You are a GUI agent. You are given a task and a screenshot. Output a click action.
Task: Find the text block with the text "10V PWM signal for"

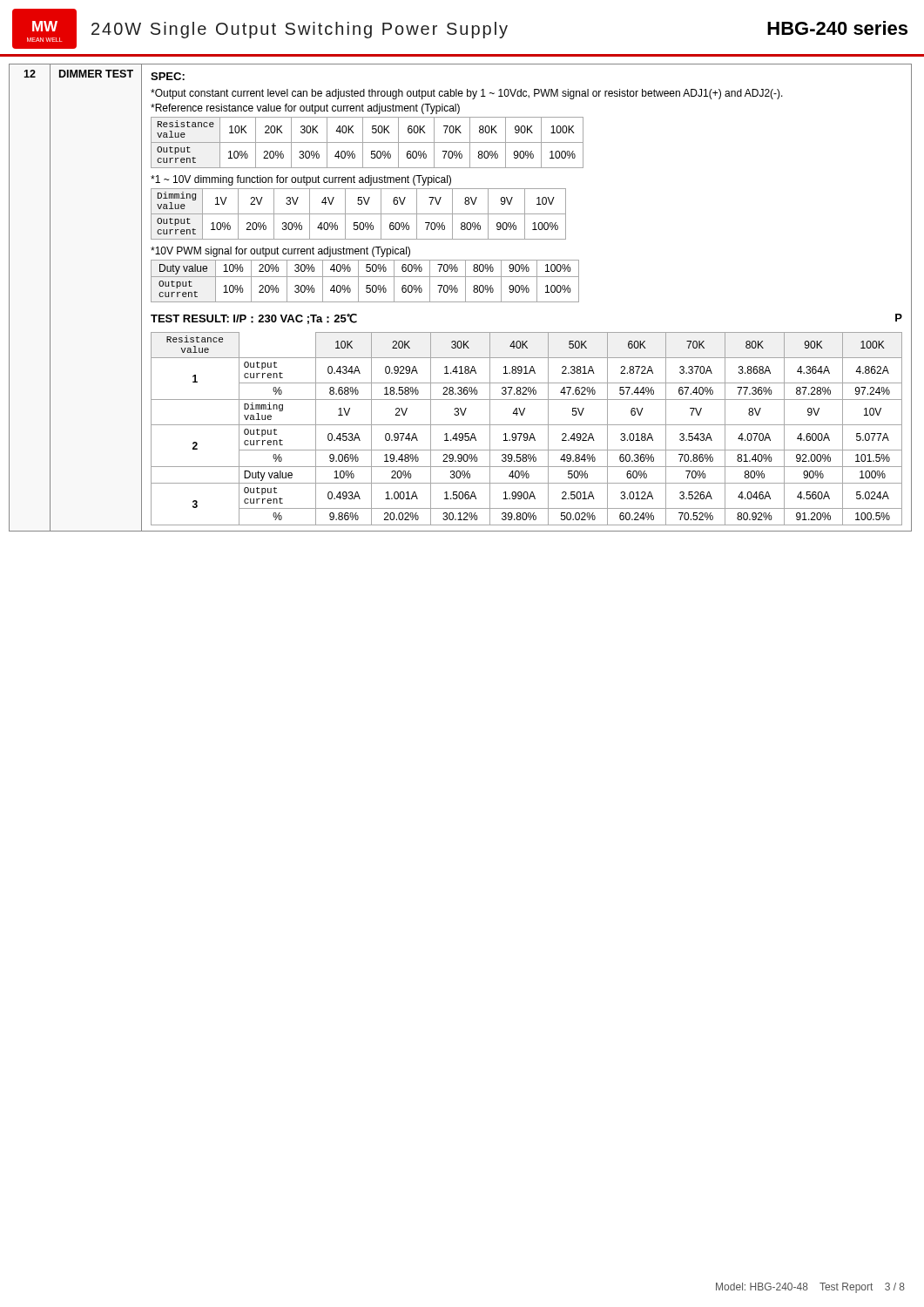[x=281, y=251]
